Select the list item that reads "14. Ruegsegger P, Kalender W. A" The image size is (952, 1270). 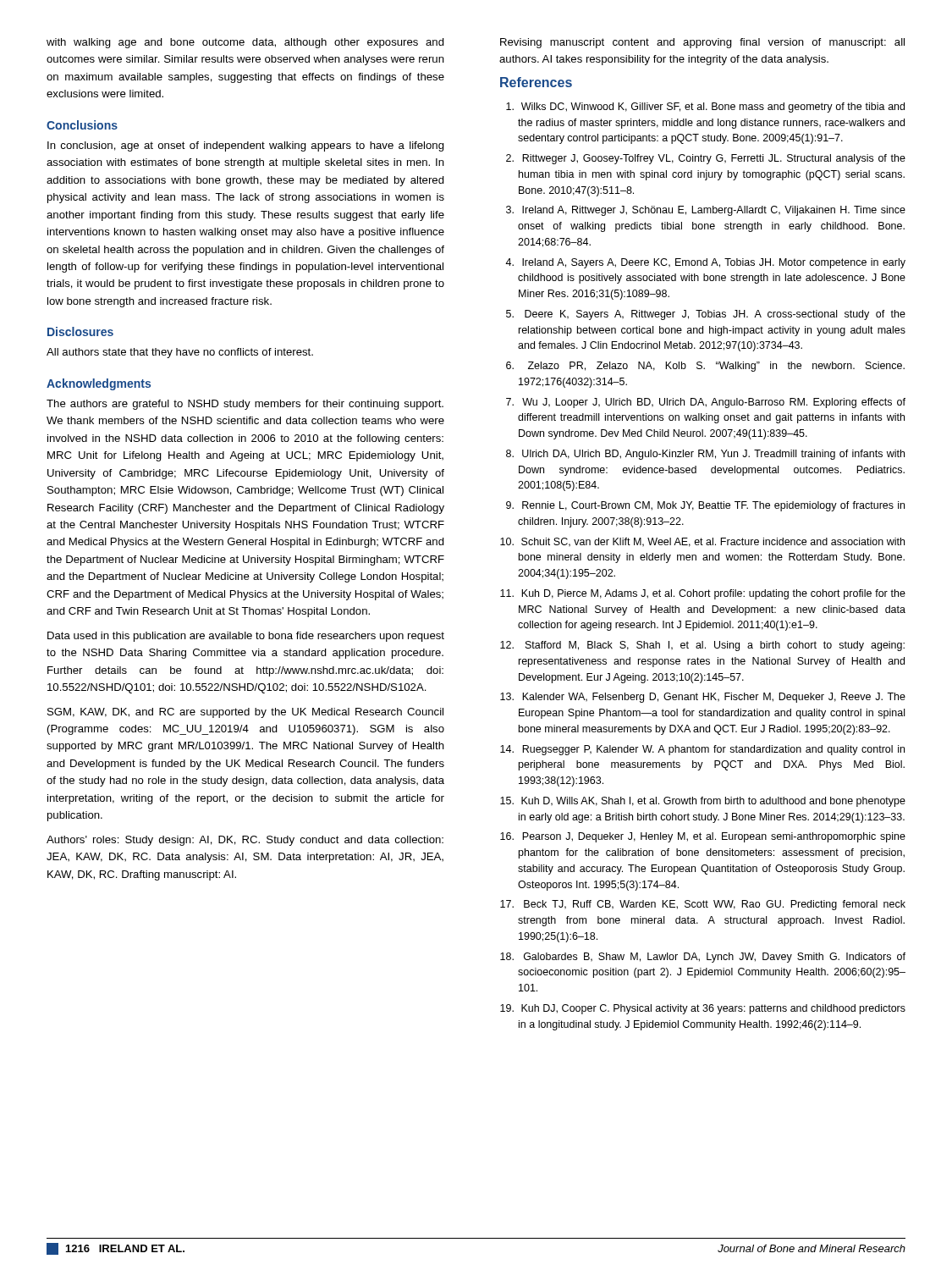click(x=702, y=764)
